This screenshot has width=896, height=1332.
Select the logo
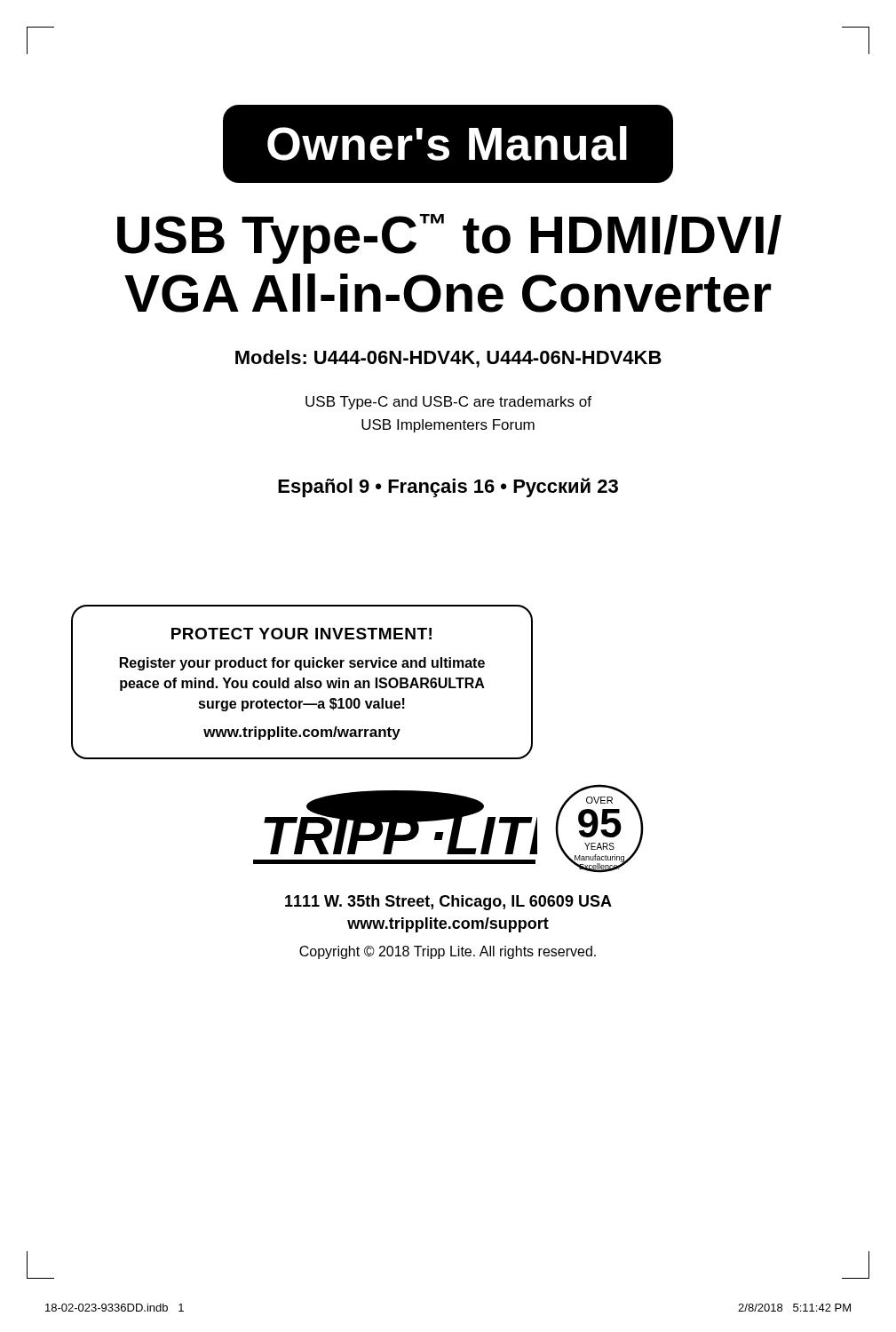pyautogui.click(x=448, y=833)
